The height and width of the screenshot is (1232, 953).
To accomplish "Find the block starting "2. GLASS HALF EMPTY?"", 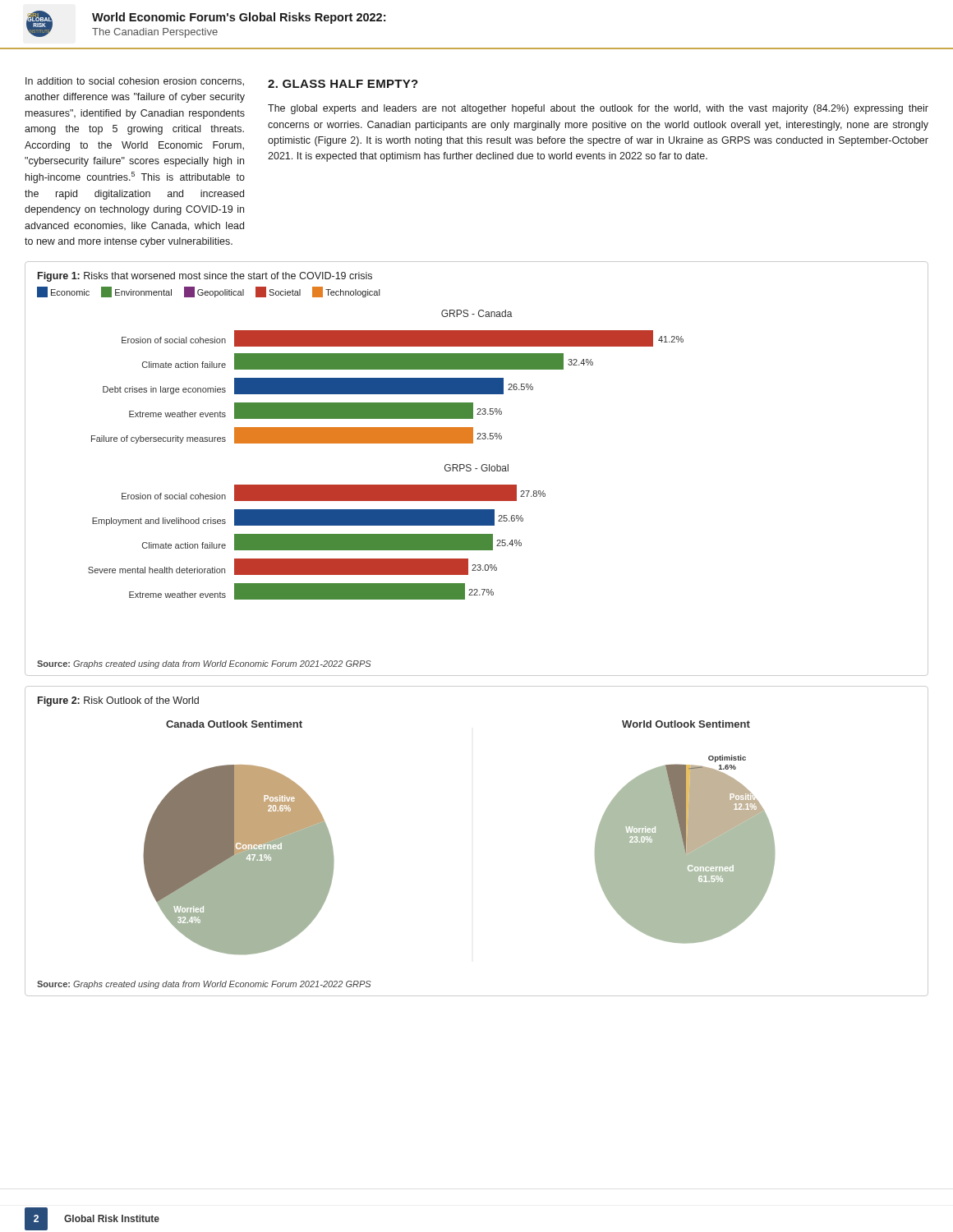I will click(343, 83).
